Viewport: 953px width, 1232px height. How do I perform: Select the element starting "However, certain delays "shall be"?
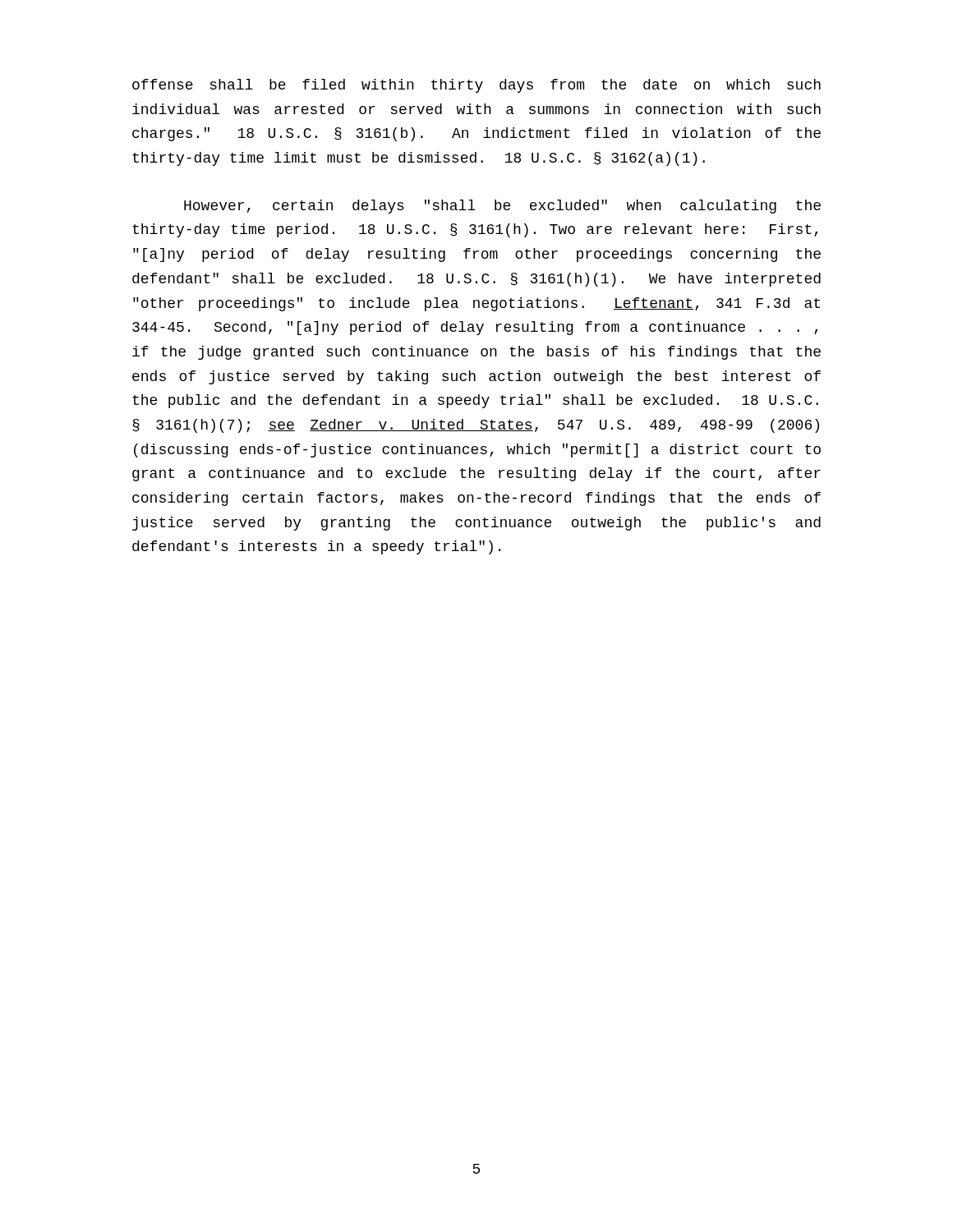[x=476, y=377]
